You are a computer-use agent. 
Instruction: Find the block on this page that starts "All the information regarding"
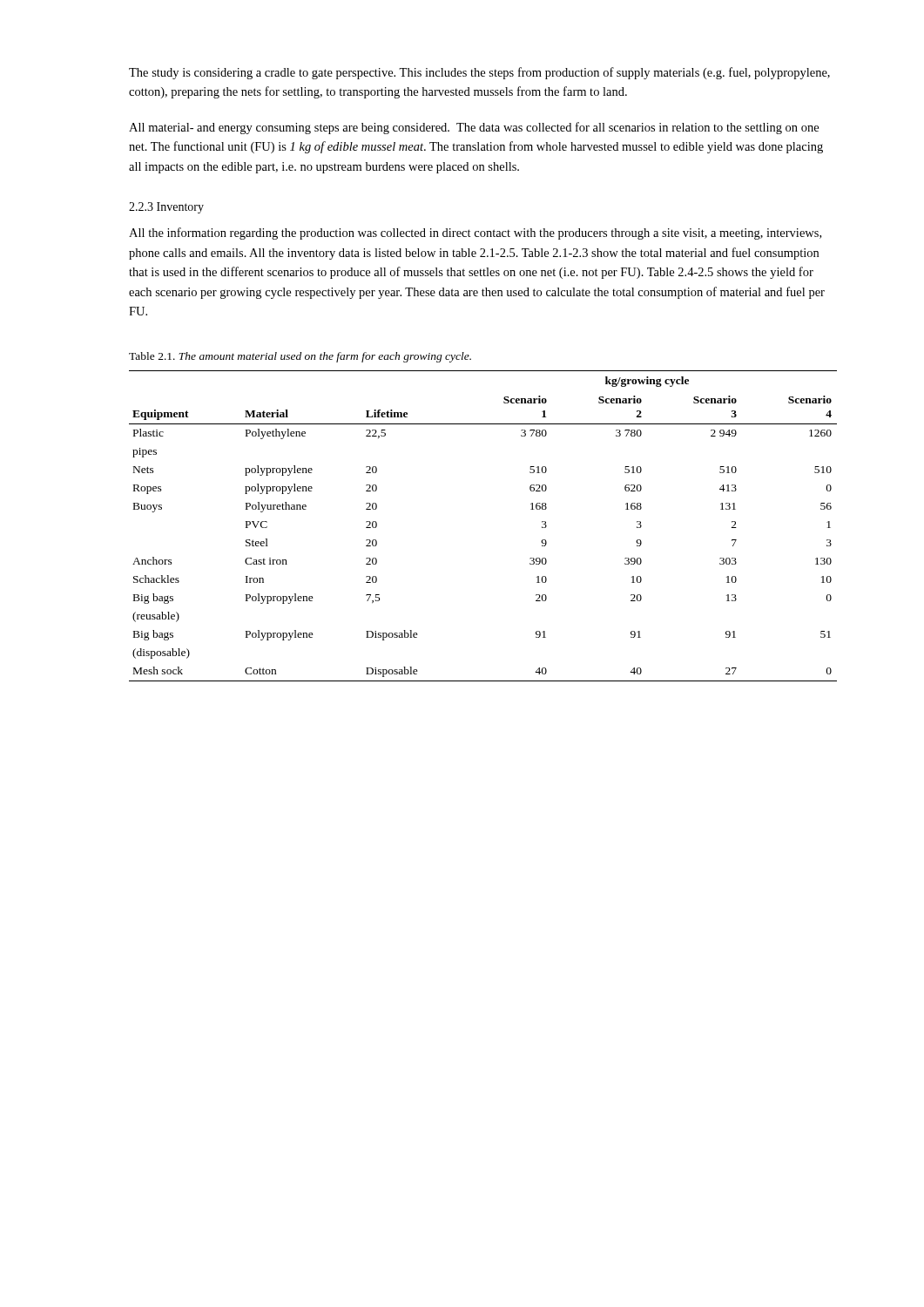(477, 272)
